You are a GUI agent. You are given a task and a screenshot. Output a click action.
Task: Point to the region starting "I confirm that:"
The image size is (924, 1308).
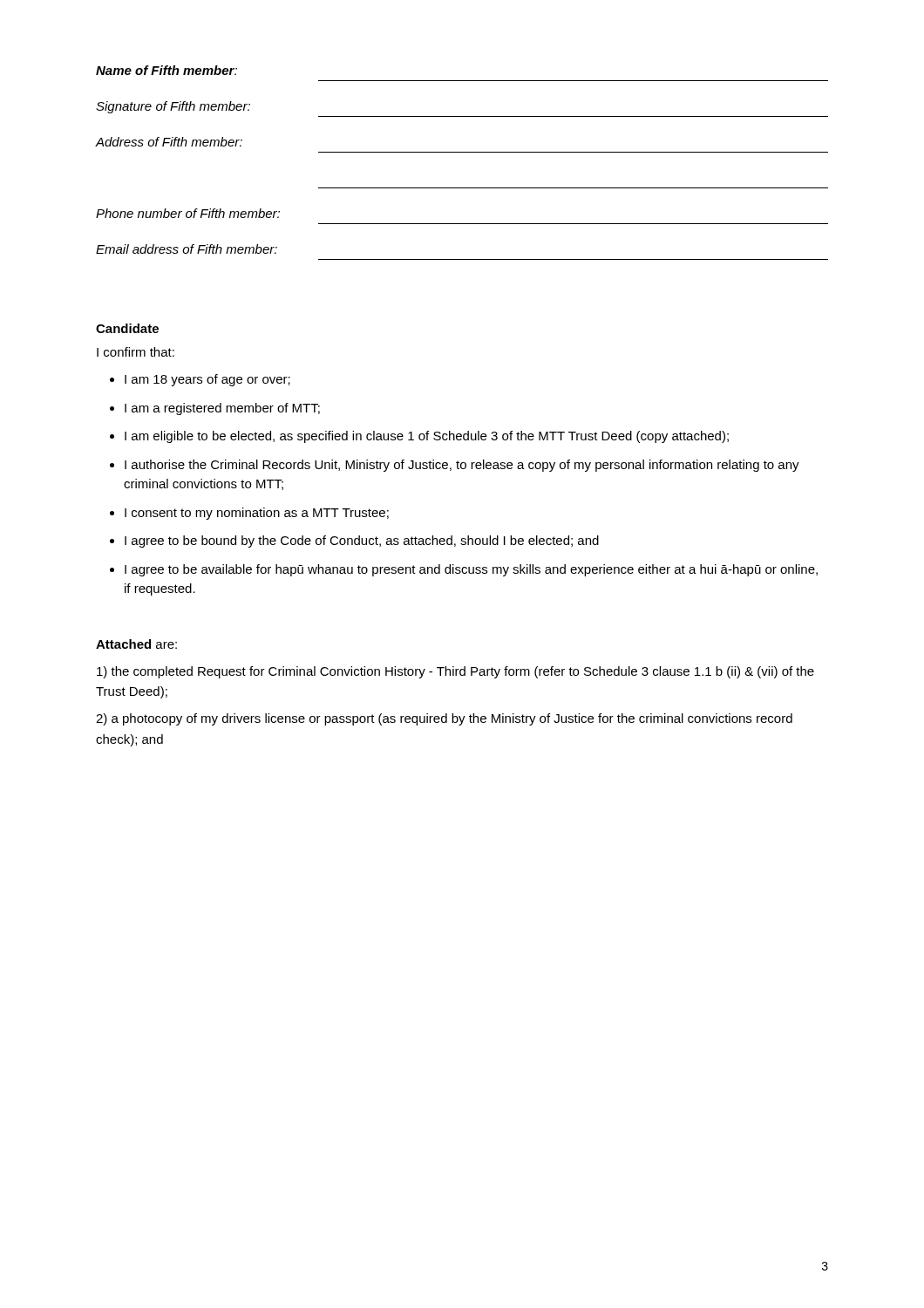[136, 352]
